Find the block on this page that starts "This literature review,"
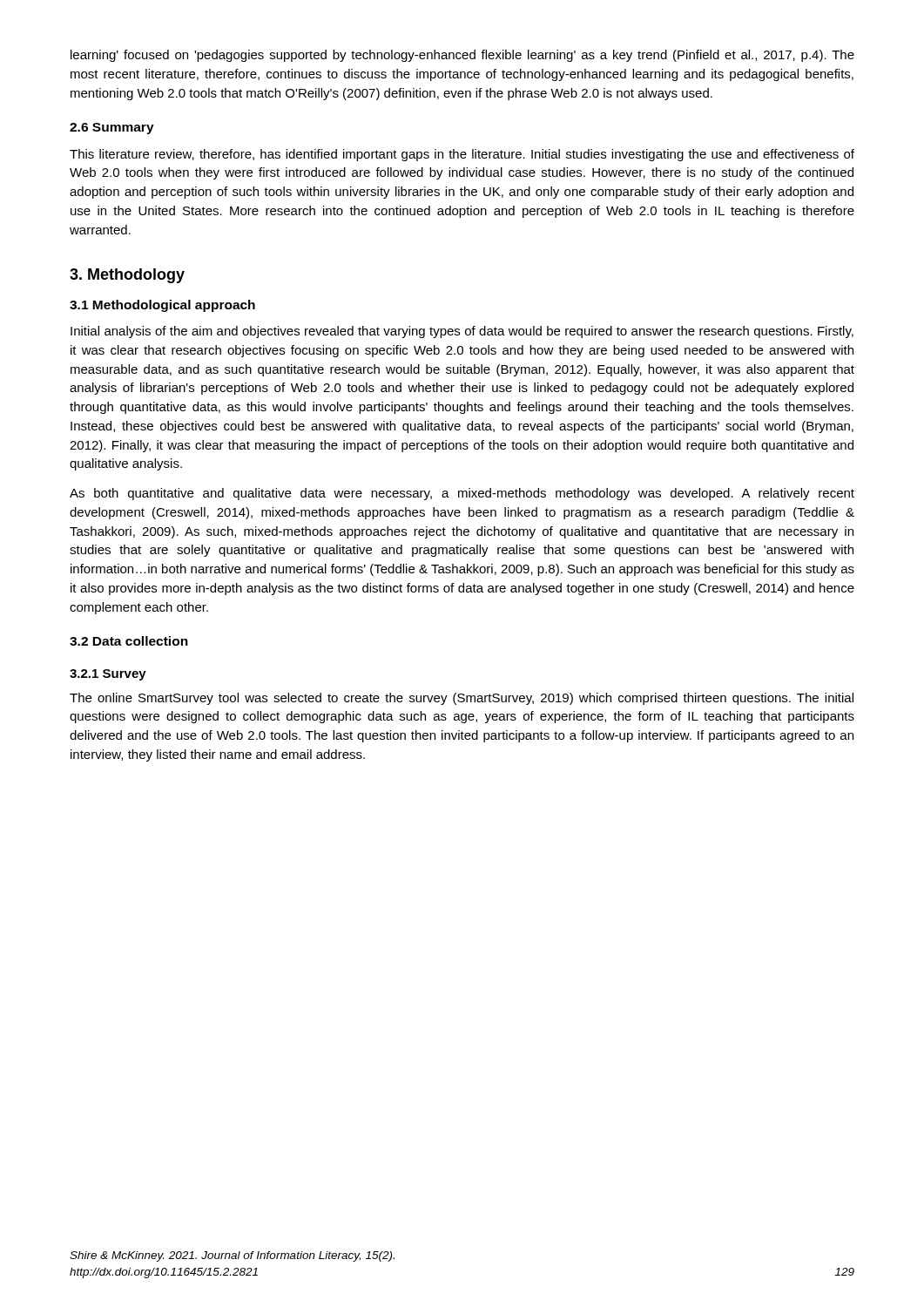Viewport: 924px width, 1307px height. click(462, 192)
